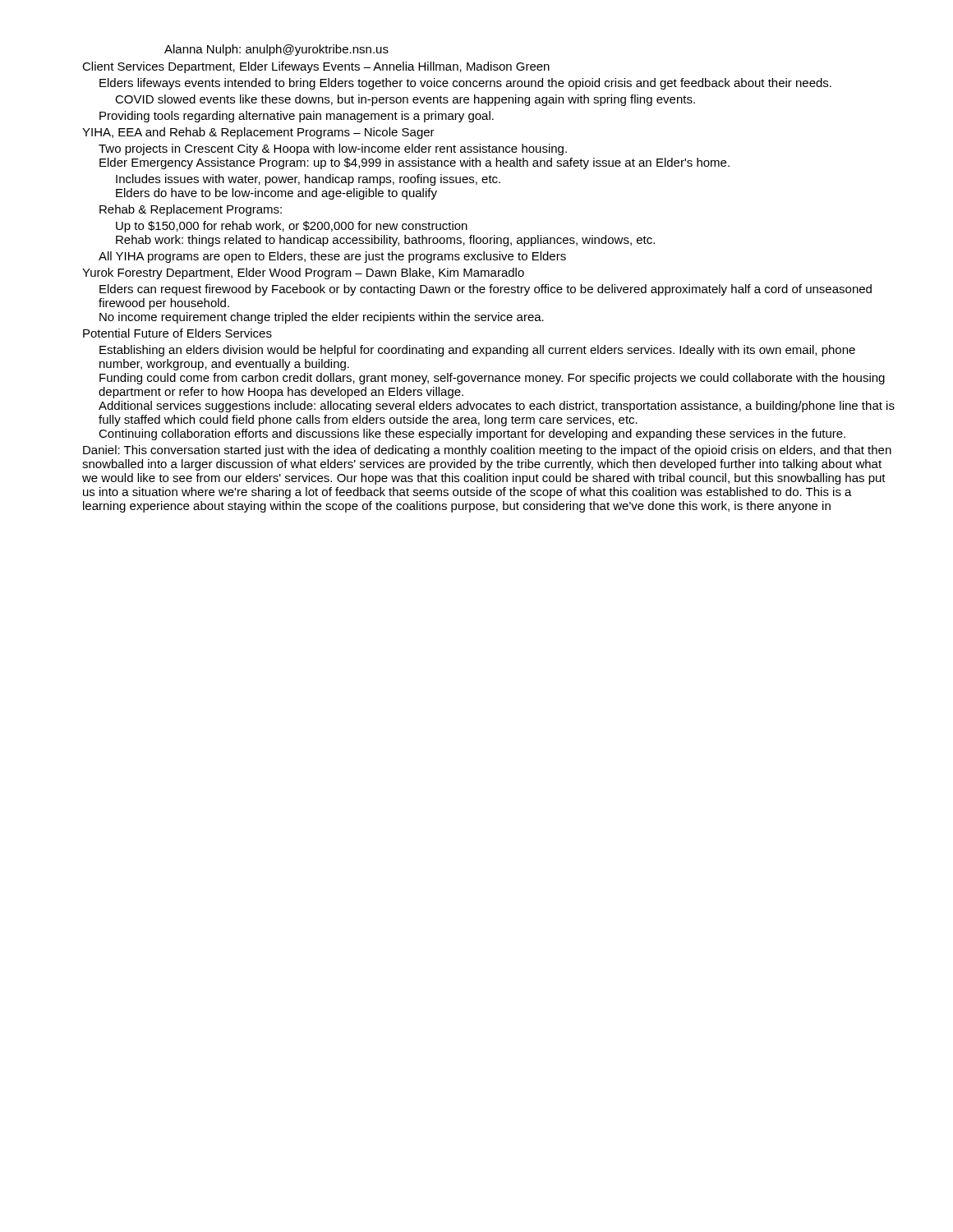Find the list item with the text "No income requirement change"

(497, 317)
